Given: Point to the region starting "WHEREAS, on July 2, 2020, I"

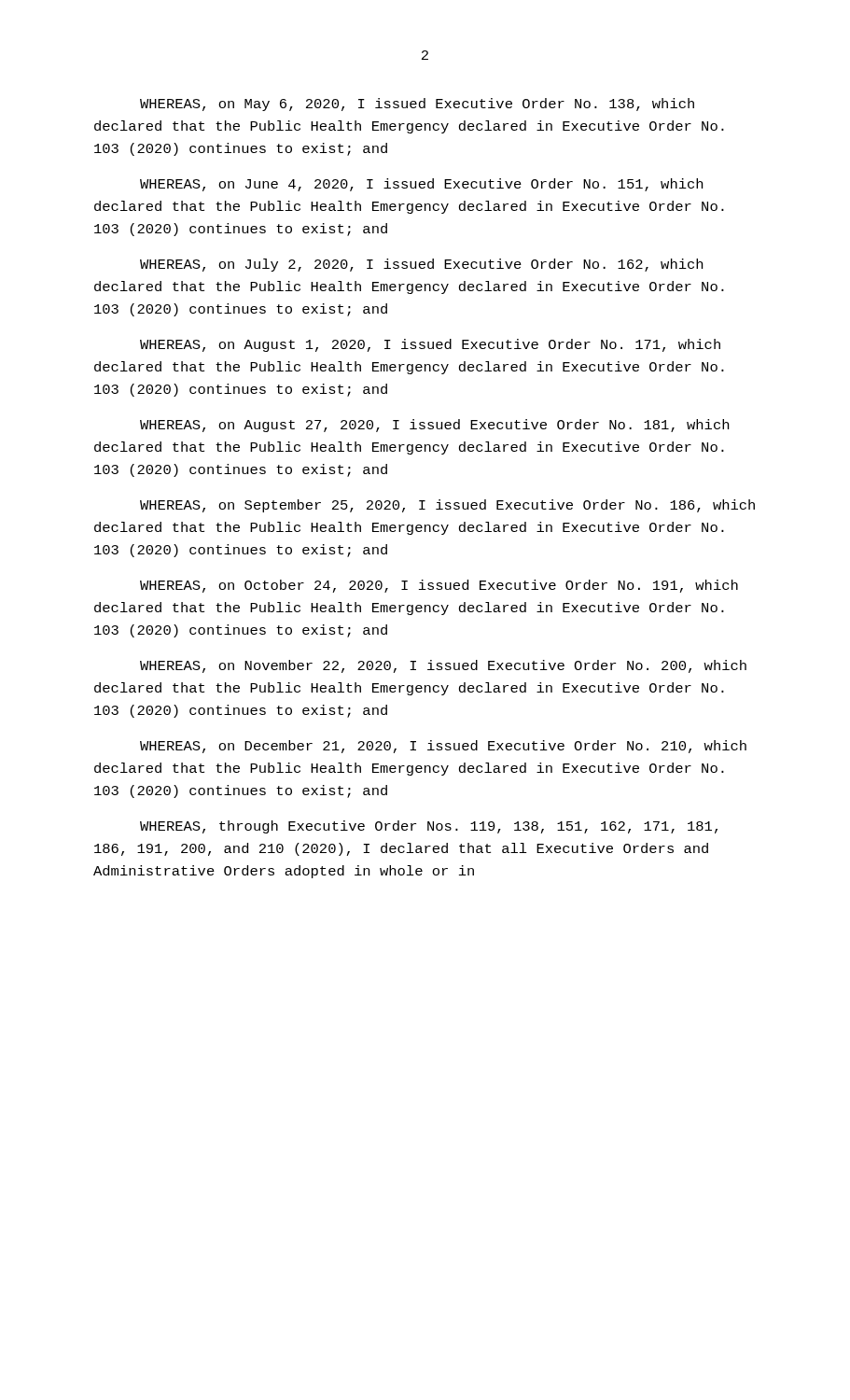Looking at the screenshot, I should pos(410,288).
